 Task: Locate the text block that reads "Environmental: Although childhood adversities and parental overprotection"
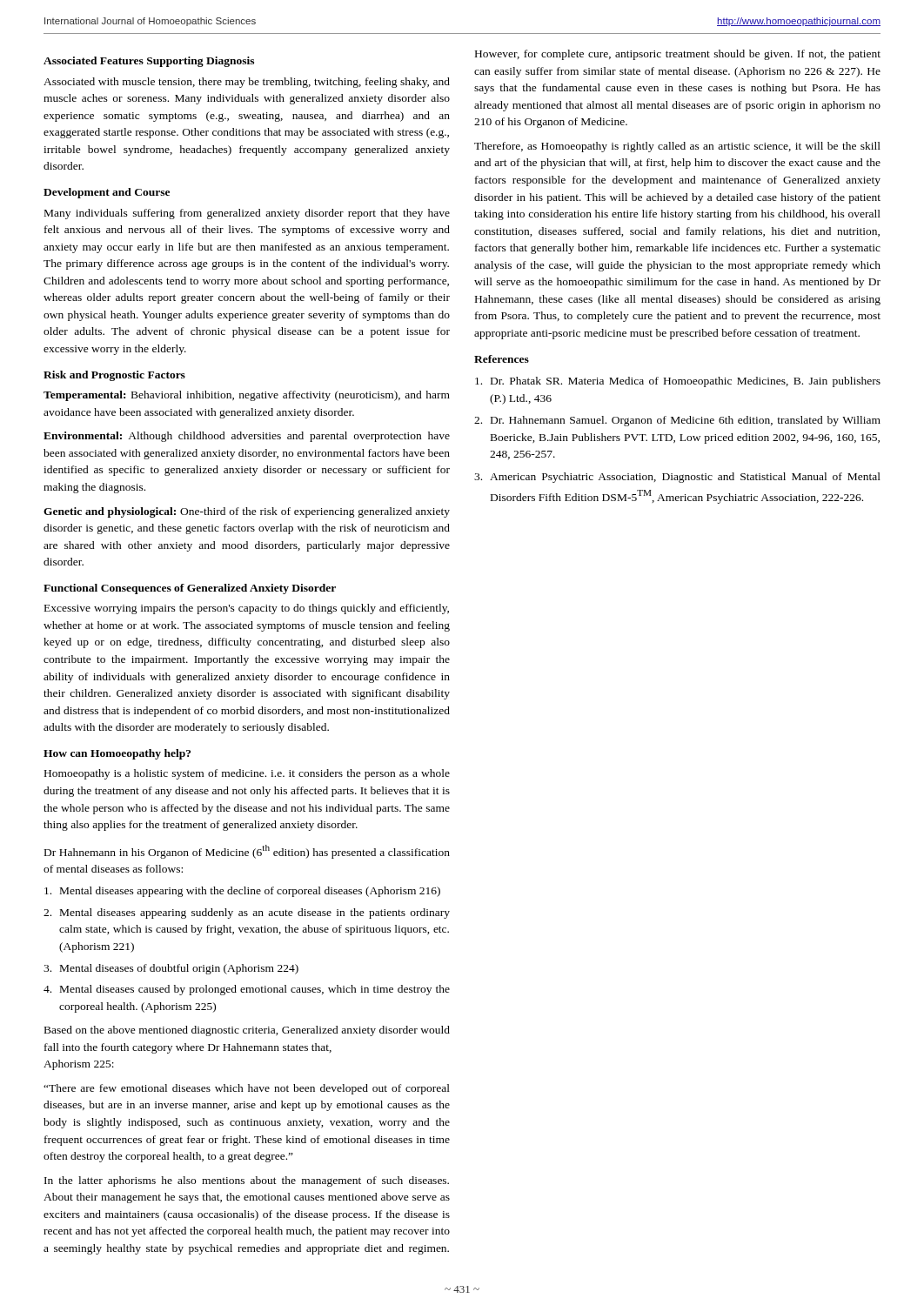[x=247, y=461]
